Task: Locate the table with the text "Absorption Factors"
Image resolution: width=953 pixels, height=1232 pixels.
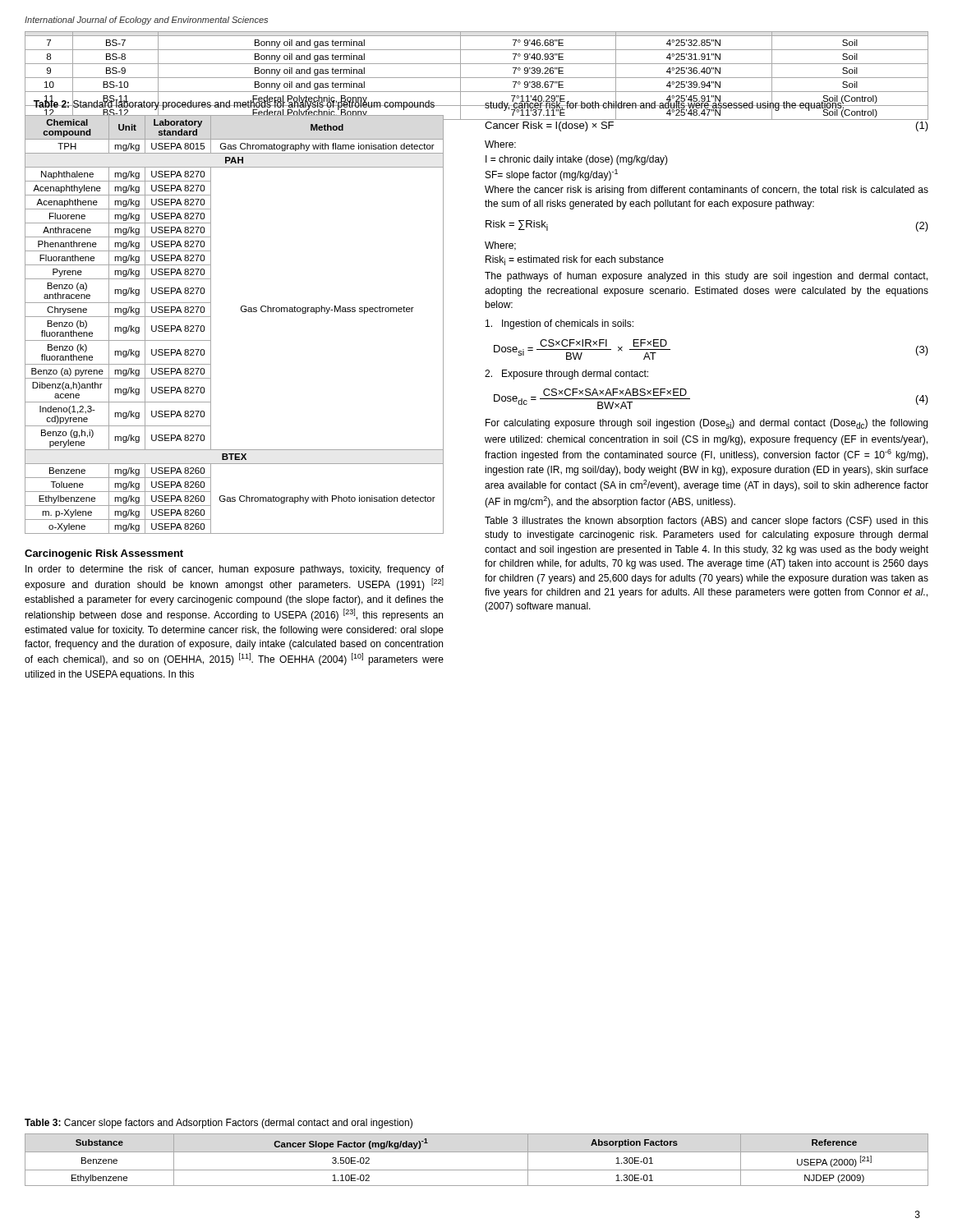Action: tap(476, 1160)
